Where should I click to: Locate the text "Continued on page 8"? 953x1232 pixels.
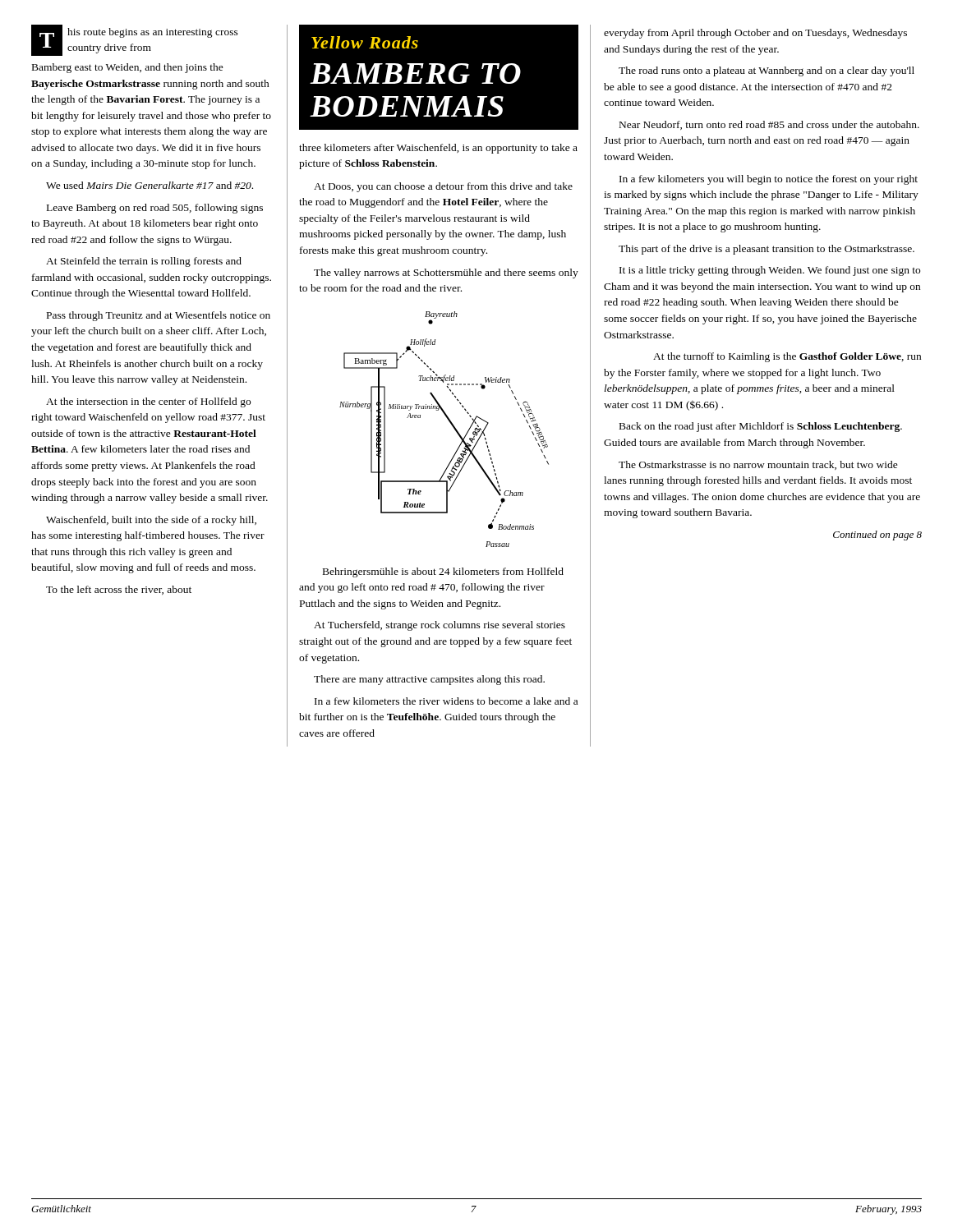click(877, 534)
